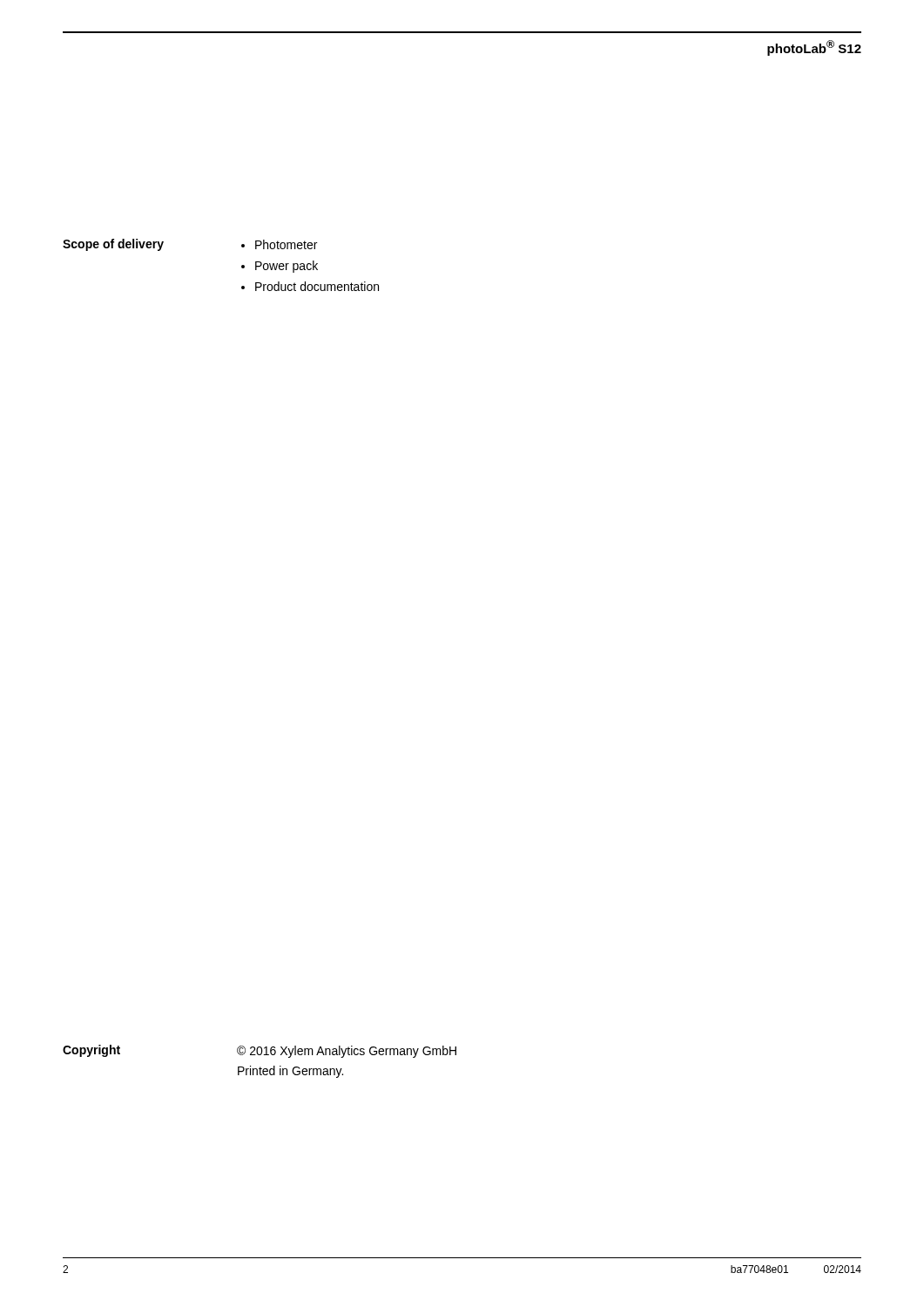Select the text starting "Power pack"
This screenshot has height=1307, width=924.
tap(286, 266)
